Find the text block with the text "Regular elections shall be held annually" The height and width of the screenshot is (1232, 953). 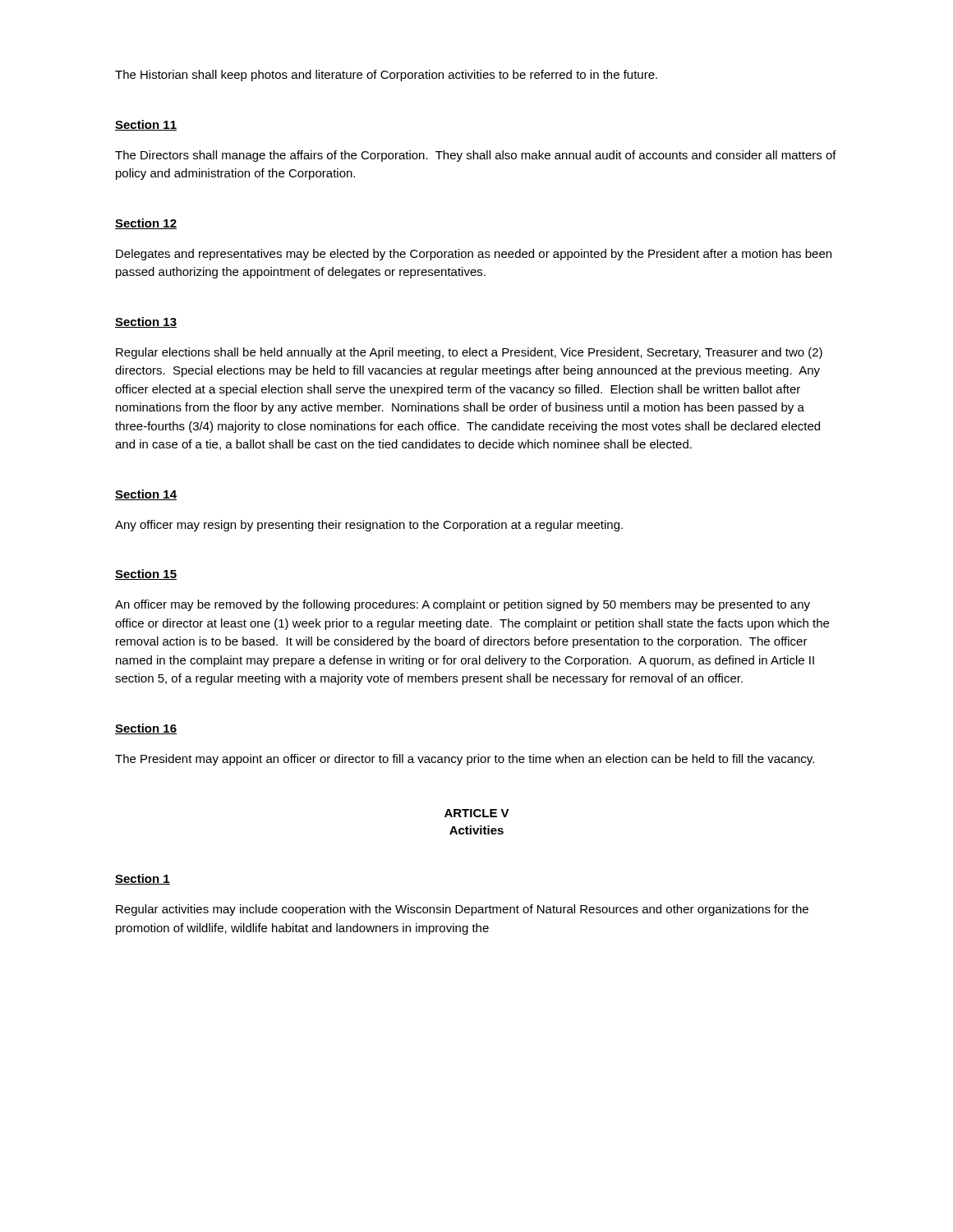coord(469,398)
